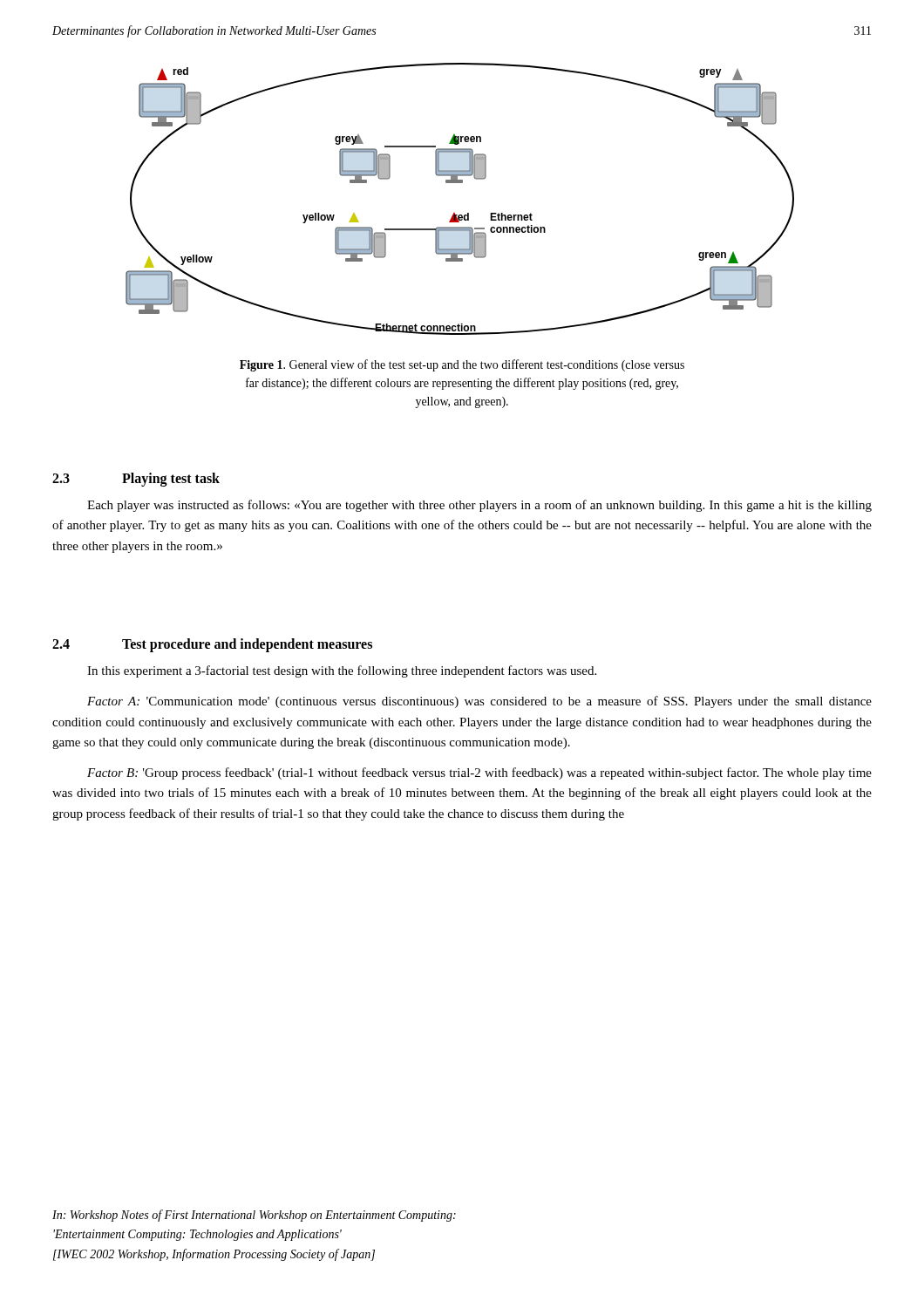The image size is (924, 1308).
Task: Select the text starting "Factor A: 'Communication mode' (continuous versus discontinuous)"
Action: 462,722
